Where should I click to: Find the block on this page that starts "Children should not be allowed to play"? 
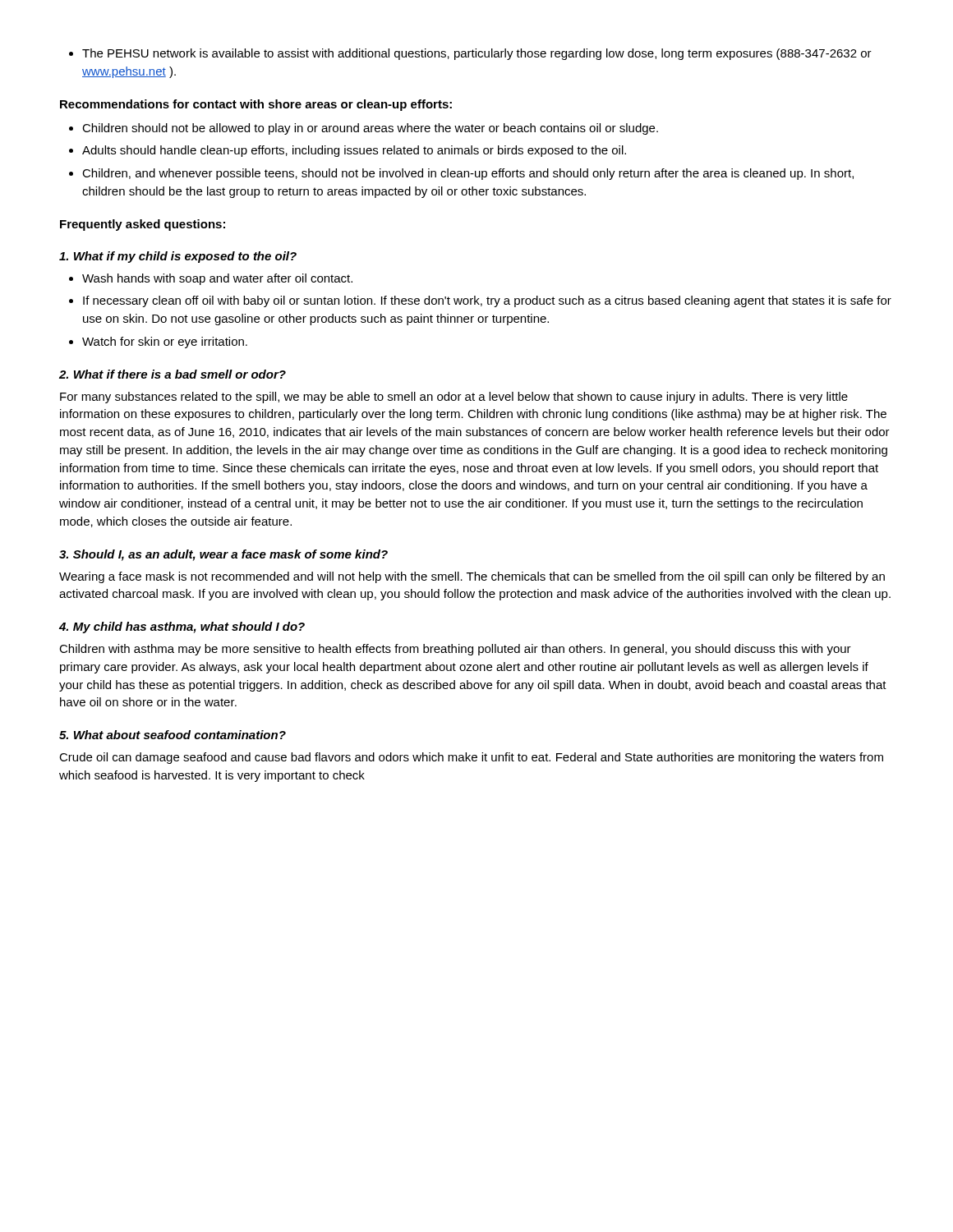pos(476,159)
